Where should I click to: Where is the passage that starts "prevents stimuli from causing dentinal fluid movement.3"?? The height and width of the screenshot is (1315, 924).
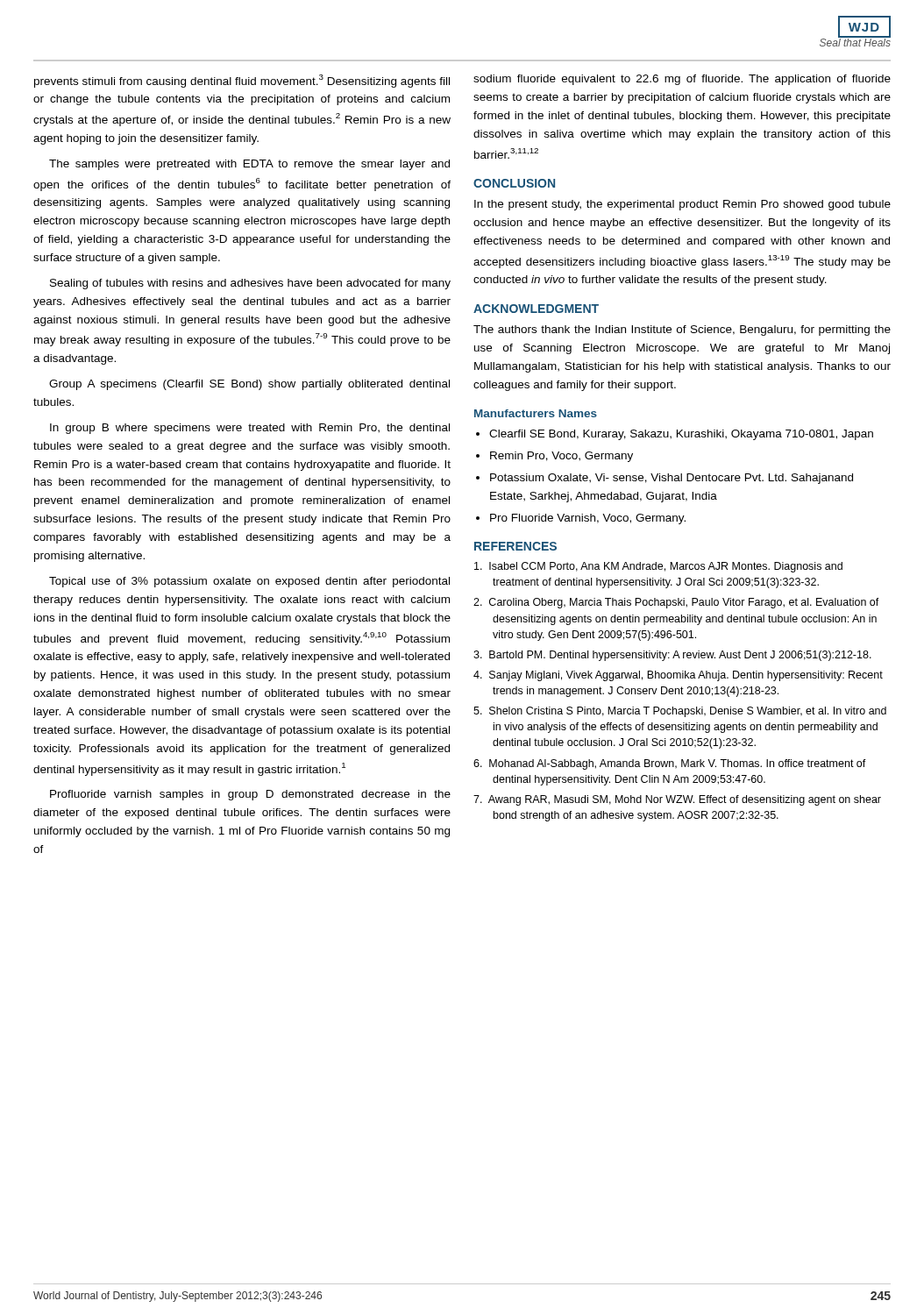pos(242,109)
